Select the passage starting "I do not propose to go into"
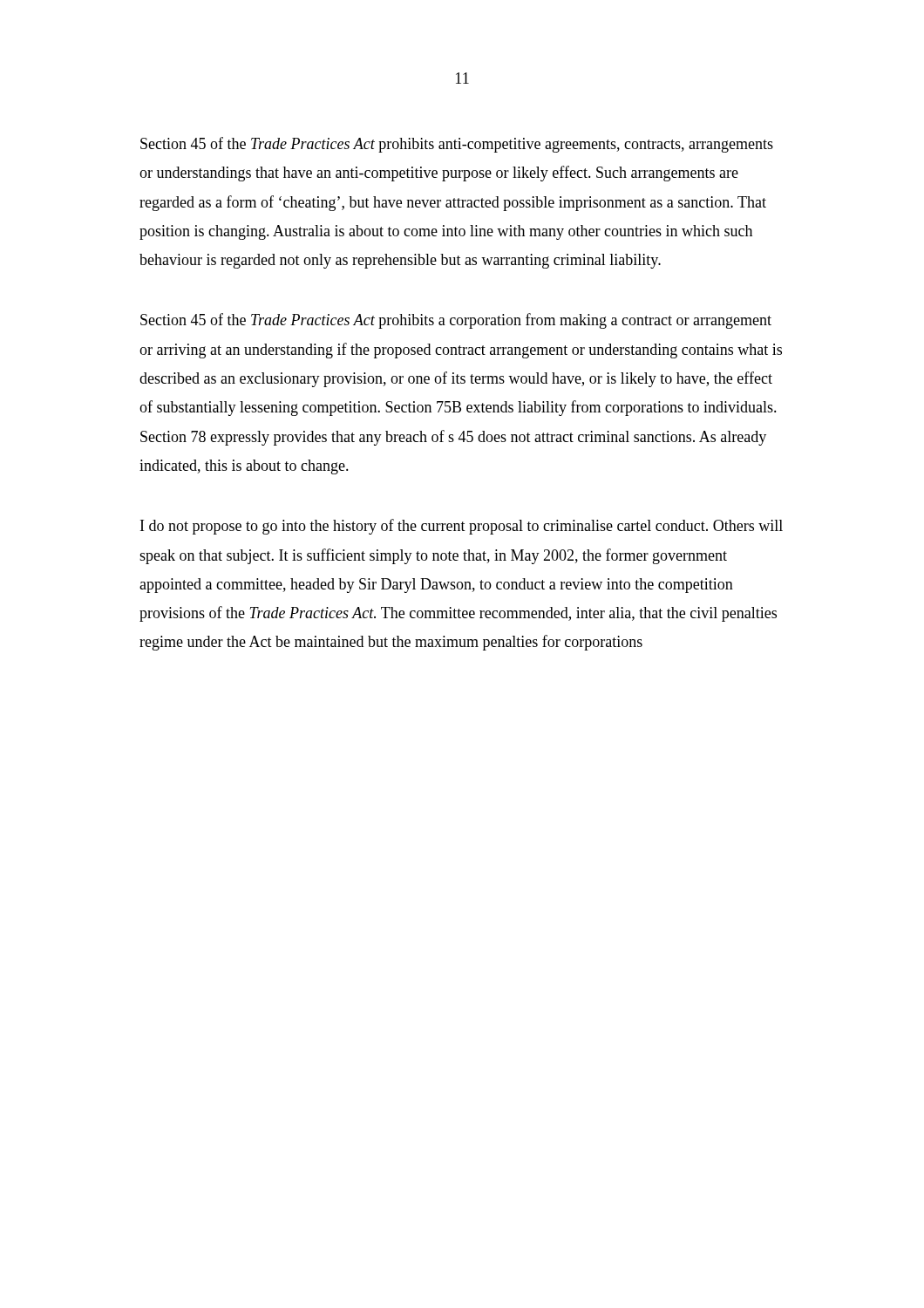 (x=461, y=584)
